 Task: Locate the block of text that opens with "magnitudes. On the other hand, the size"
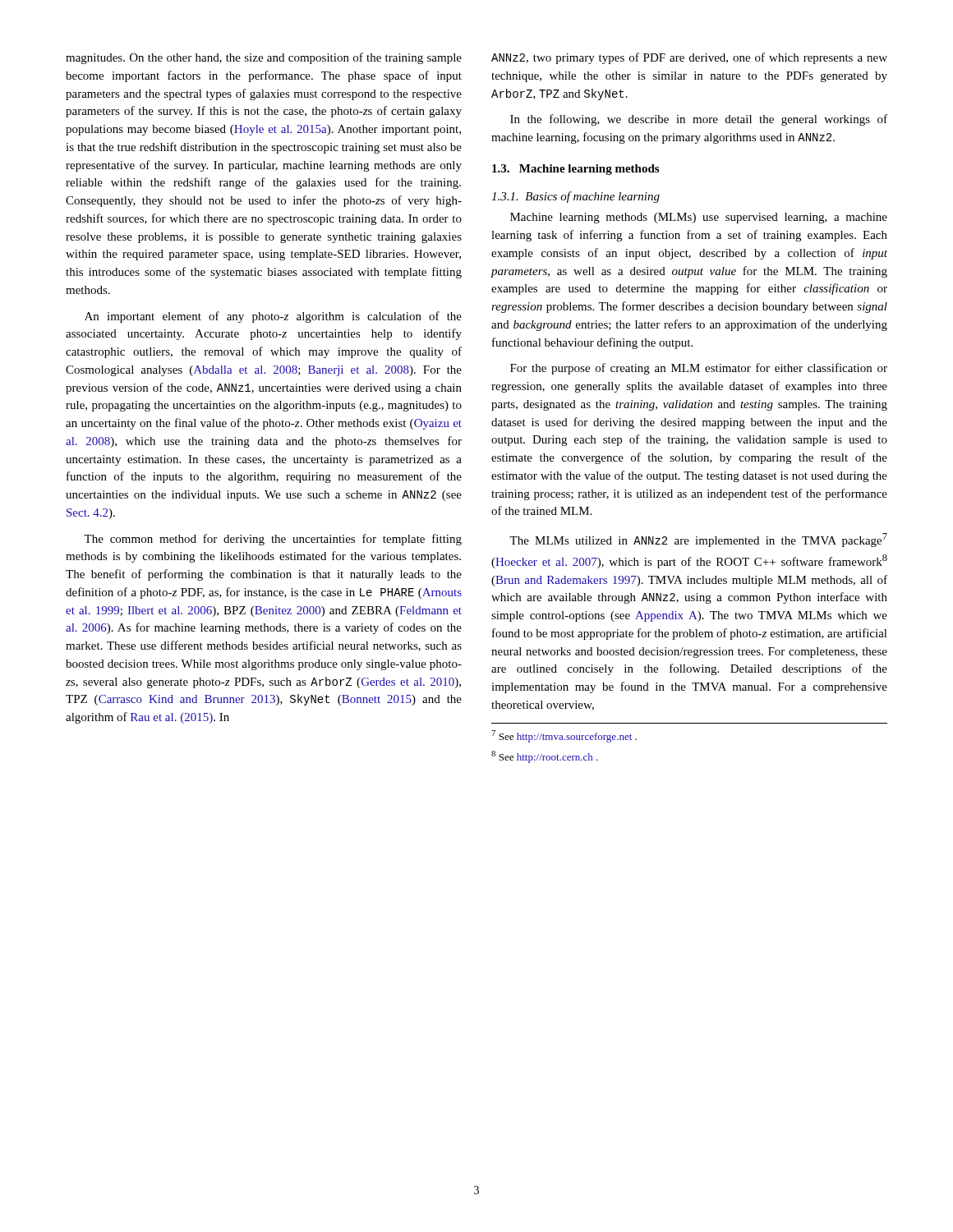click(264, 174)
